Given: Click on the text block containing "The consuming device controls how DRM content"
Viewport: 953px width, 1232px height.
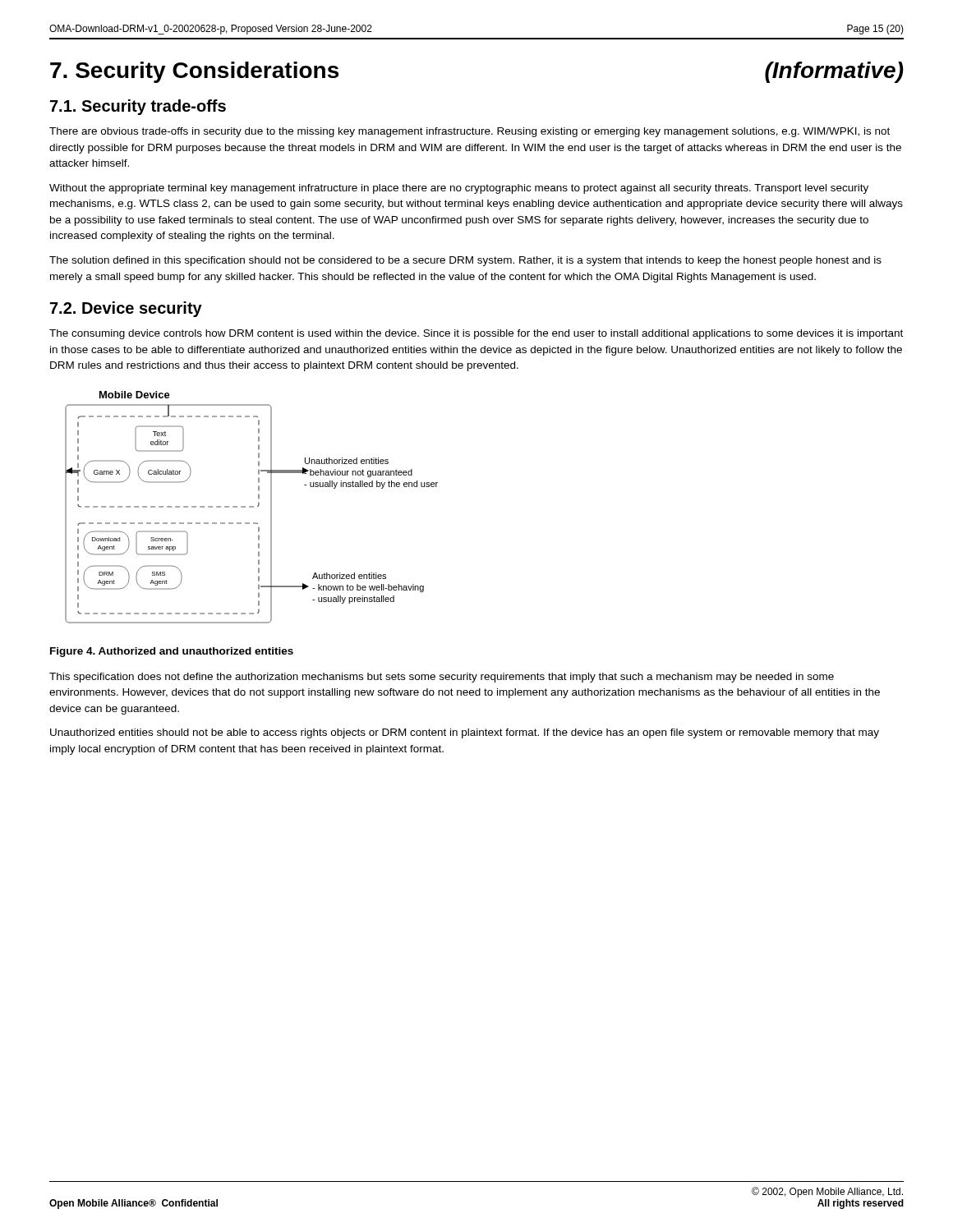Looking at the screenshot, I should 476,349.
